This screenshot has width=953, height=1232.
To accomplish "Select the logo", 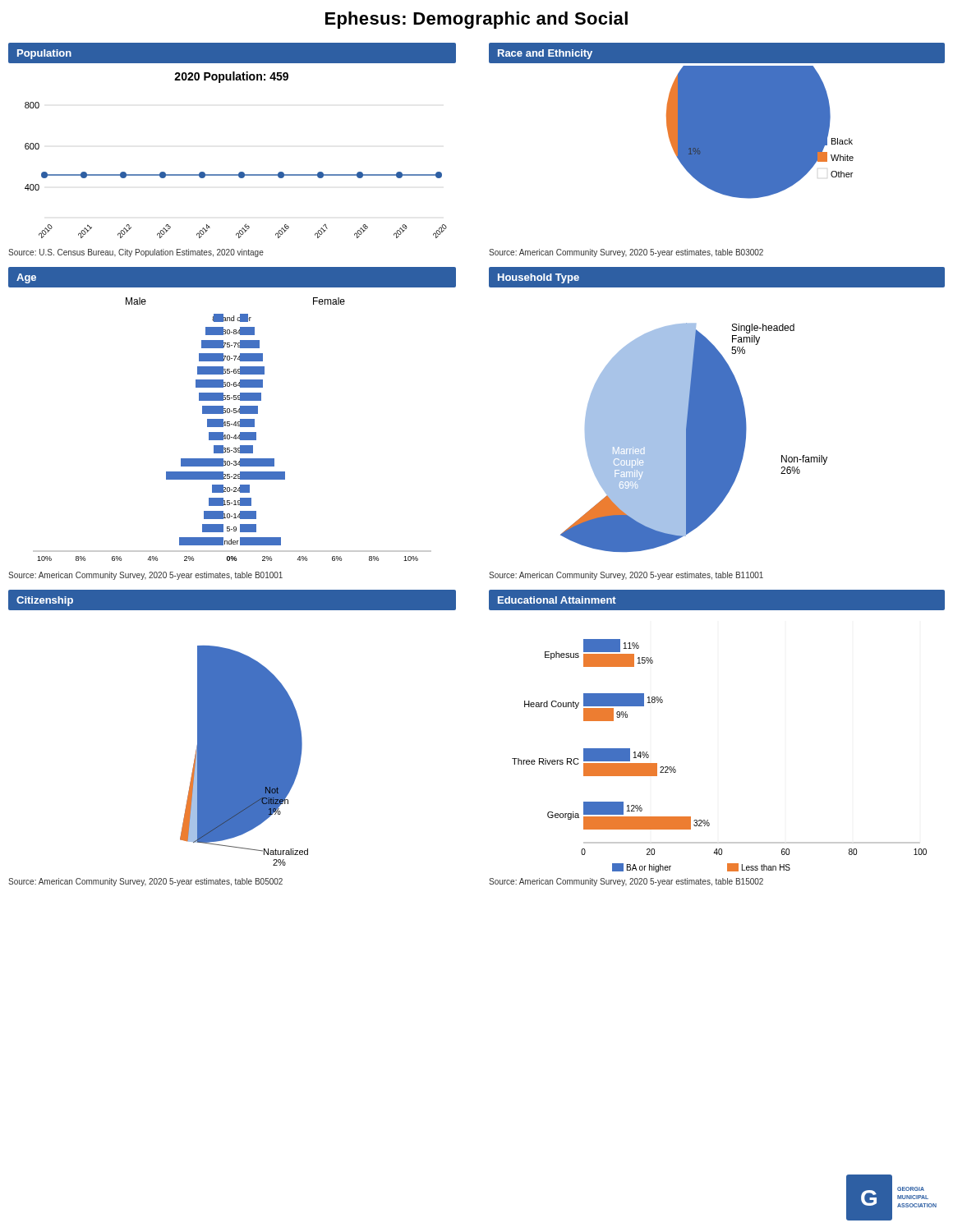I will 894,1198.
